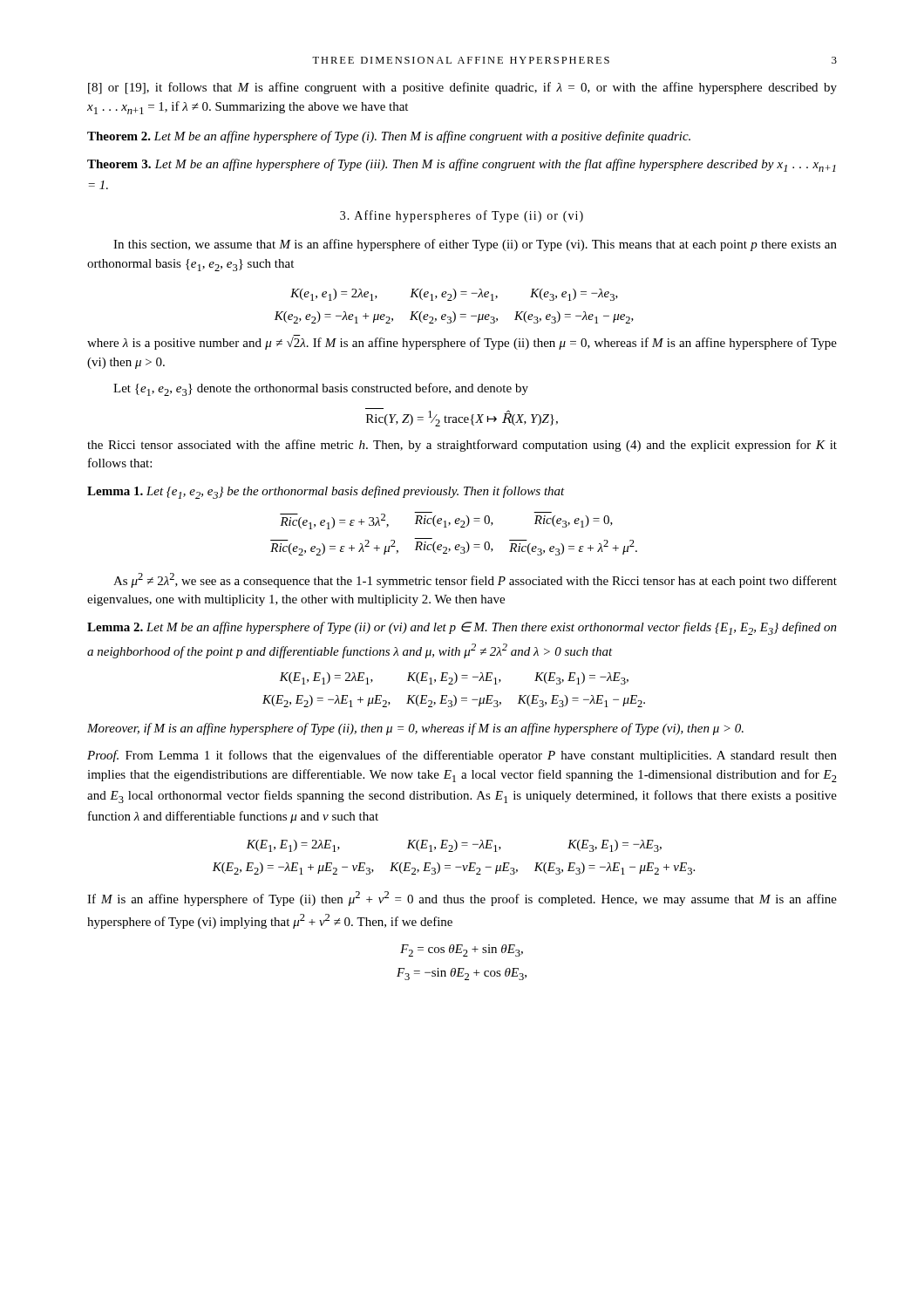Point to the block beginning "If M is an affine"

(x=462, y=908)
